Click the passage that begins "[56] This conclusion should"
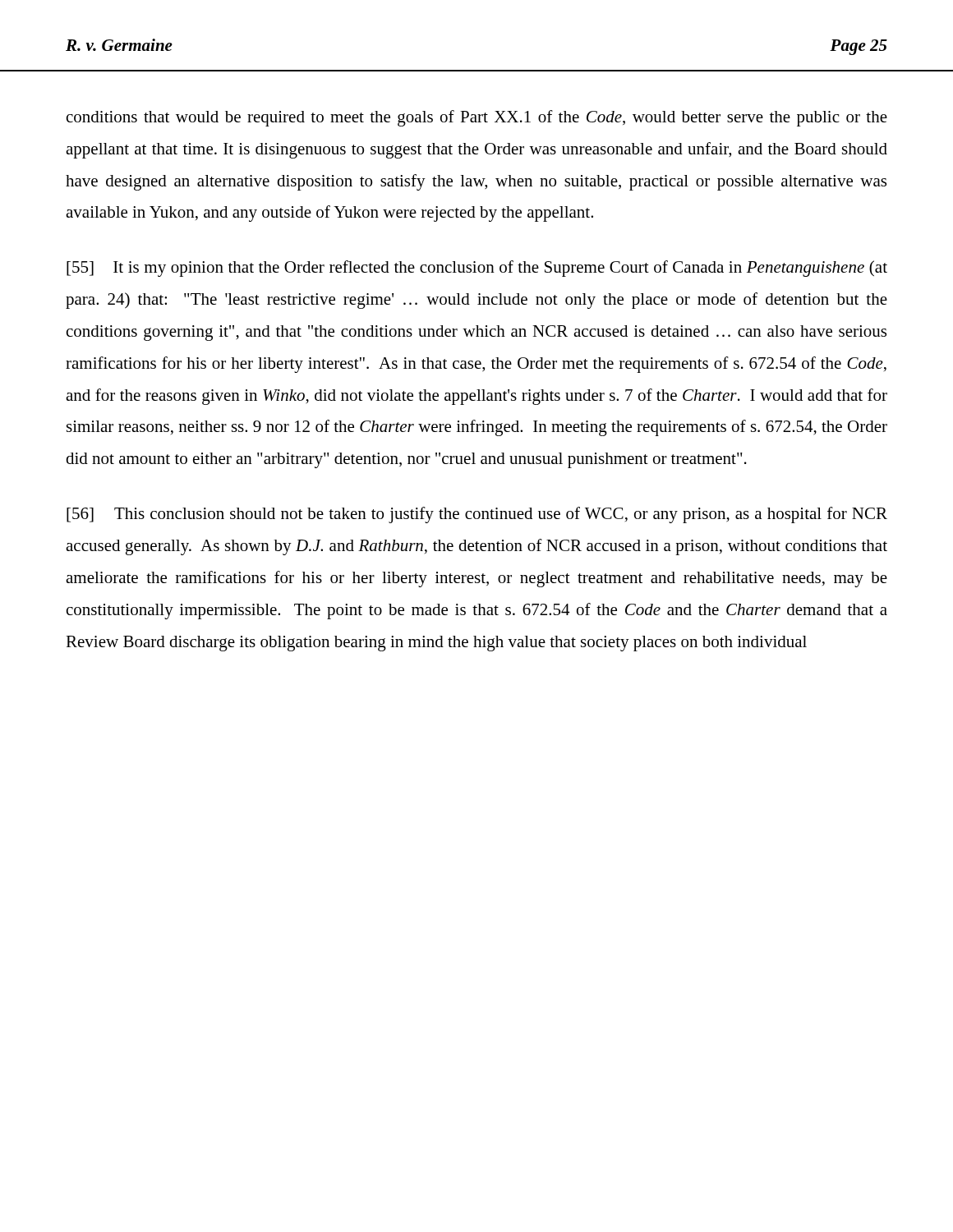Image resolution: width=953 pixels, height=1232 pixels. (x=476, y=577)
